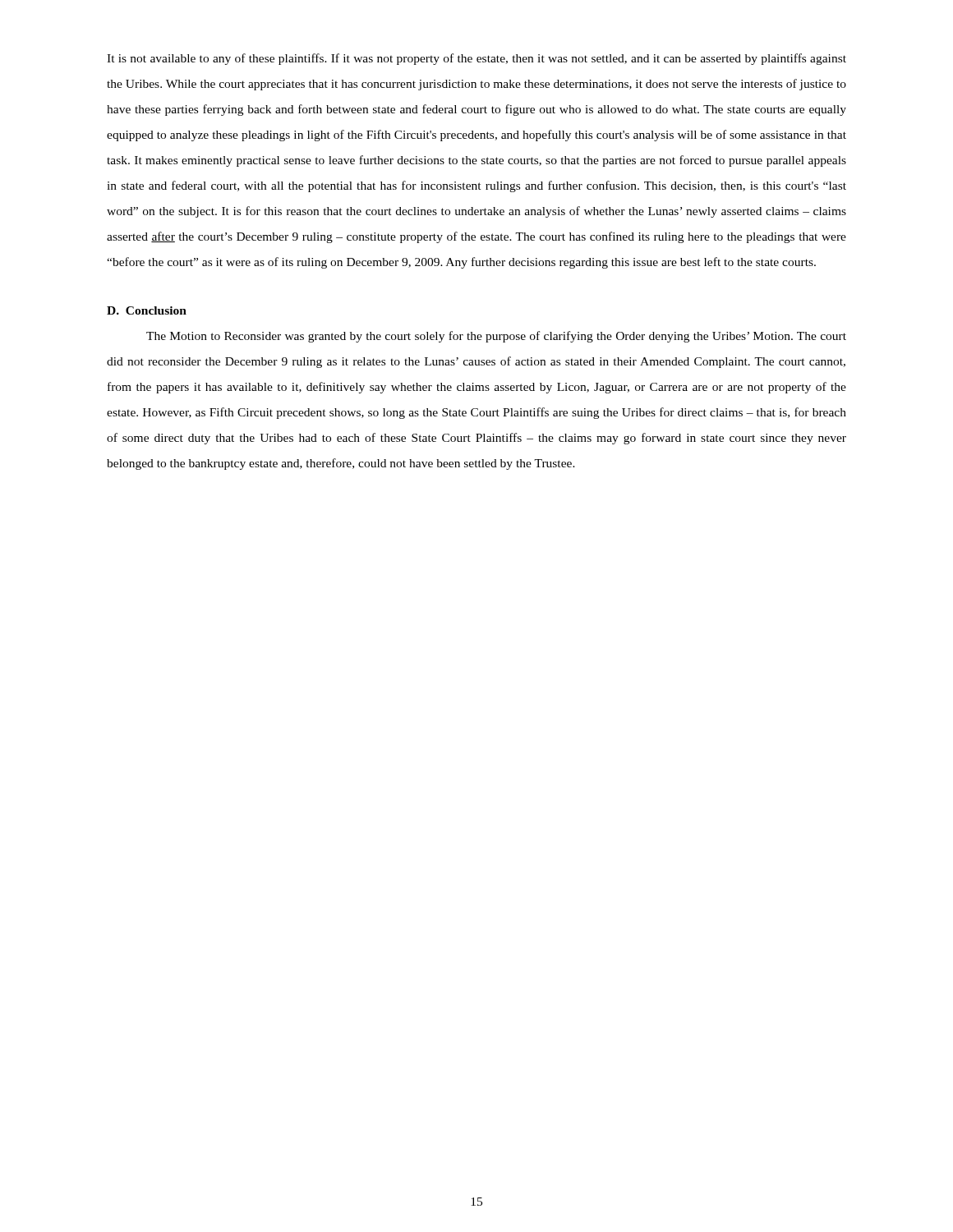Click on the text block containing "It is not available to"
The height and width of the screenshot is (1232, 953).
[x=476, y=160]
